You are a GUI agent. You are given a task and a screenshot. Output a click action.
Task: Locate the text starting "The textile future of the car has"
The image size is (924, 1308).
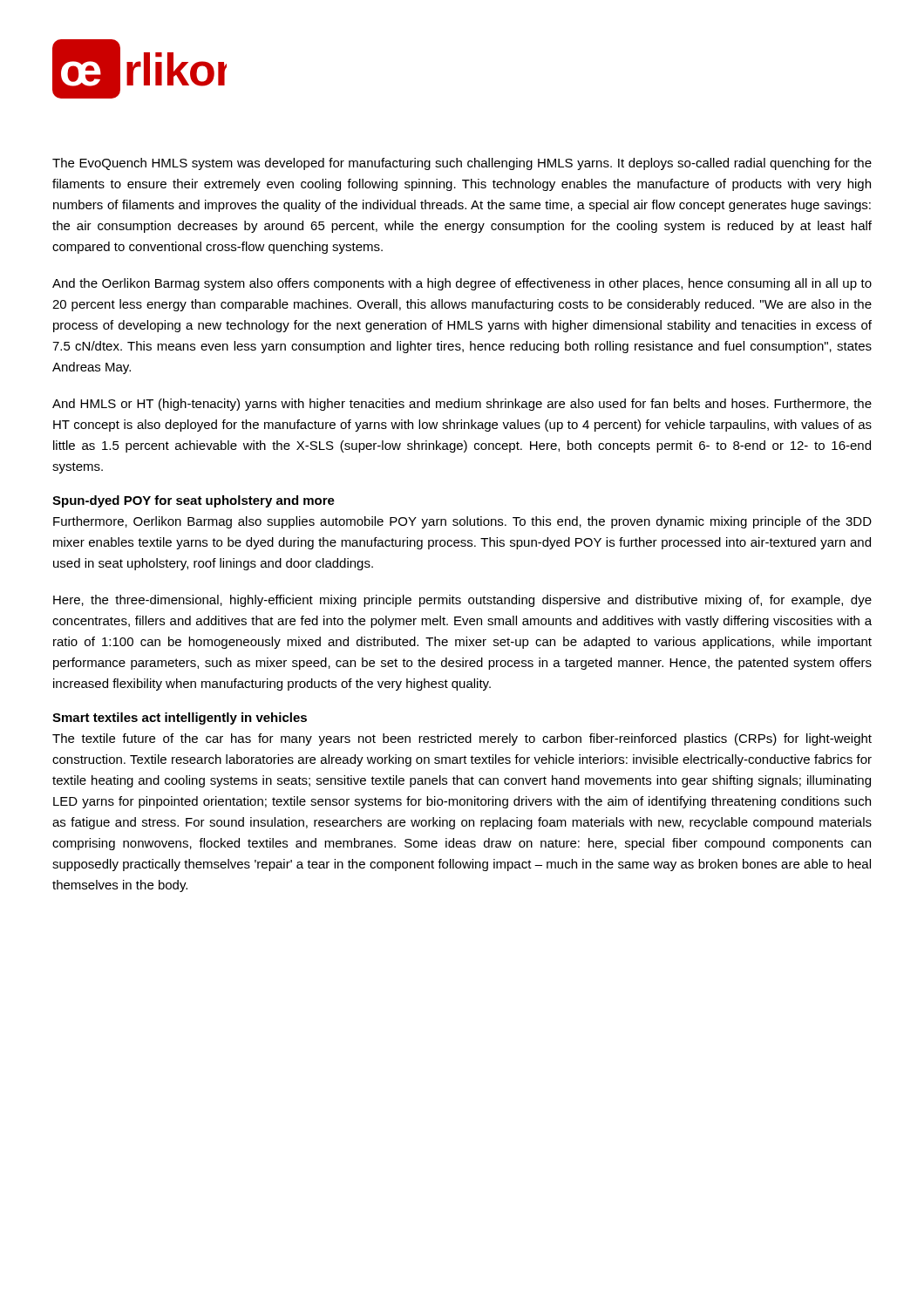coord(462,811)
